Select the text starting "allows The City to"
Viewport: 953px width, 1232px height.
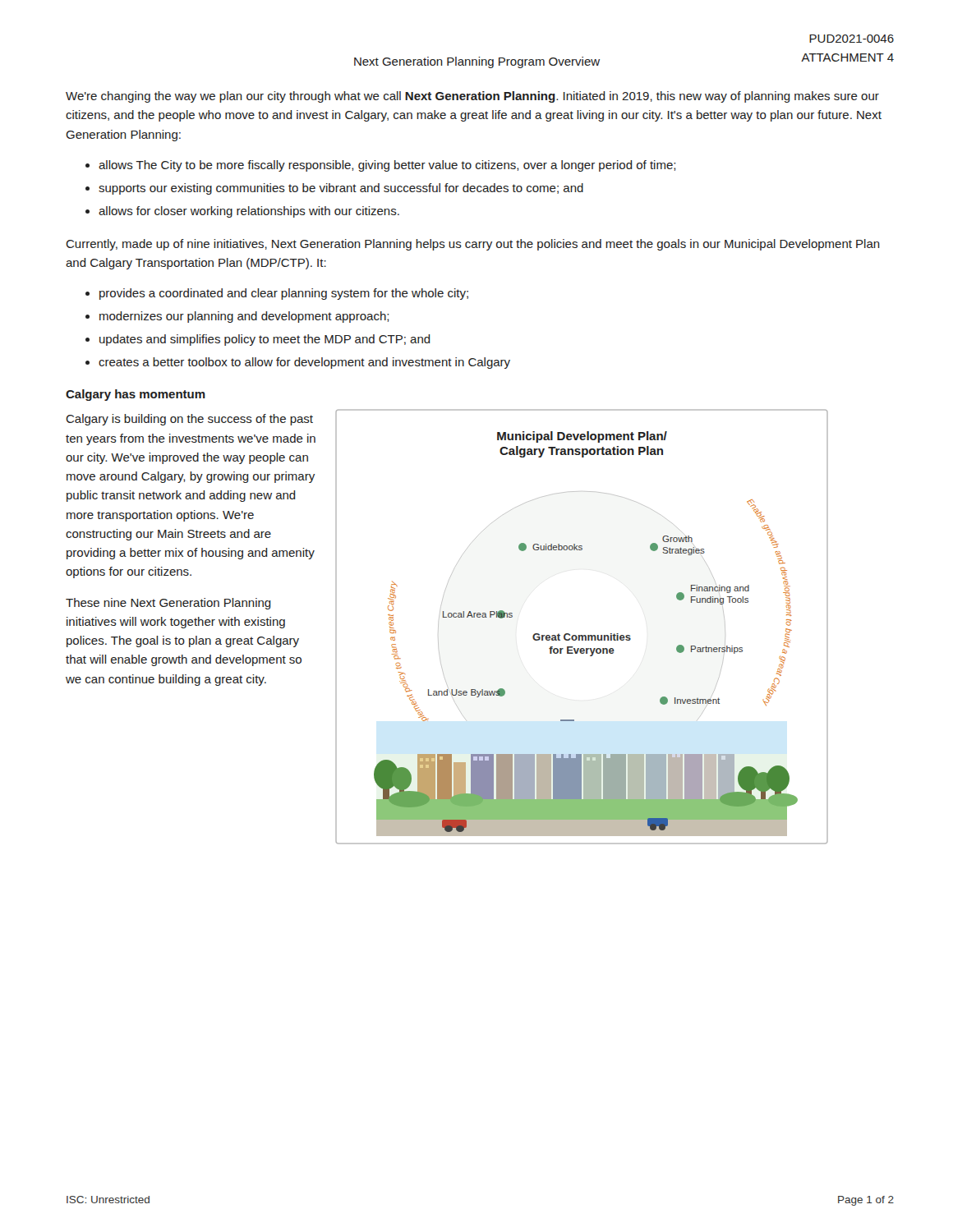tap(387, 164)
